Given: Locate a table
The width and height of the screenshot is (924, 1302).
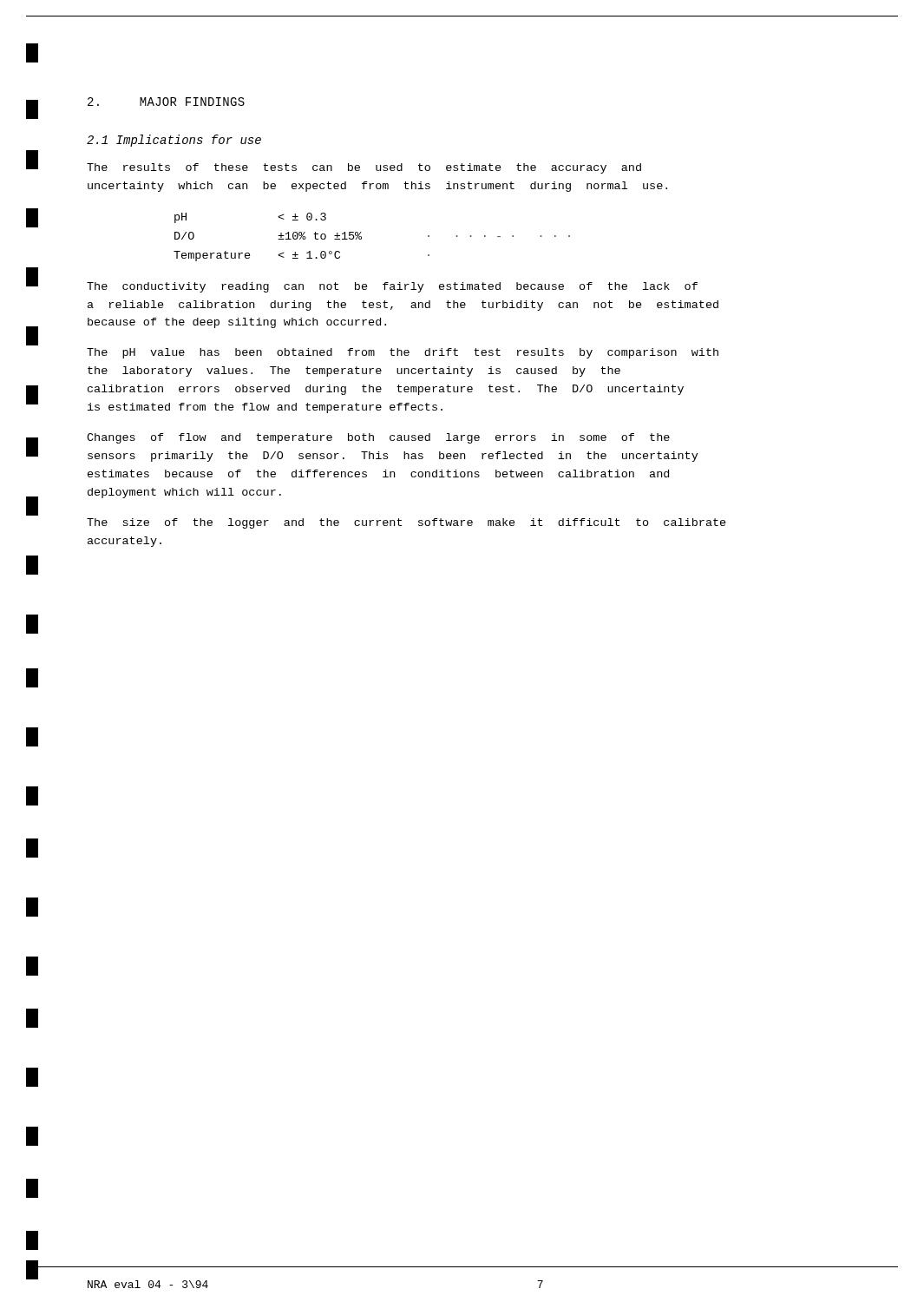Looking at the screenshot, I should (x=479, y=237).
